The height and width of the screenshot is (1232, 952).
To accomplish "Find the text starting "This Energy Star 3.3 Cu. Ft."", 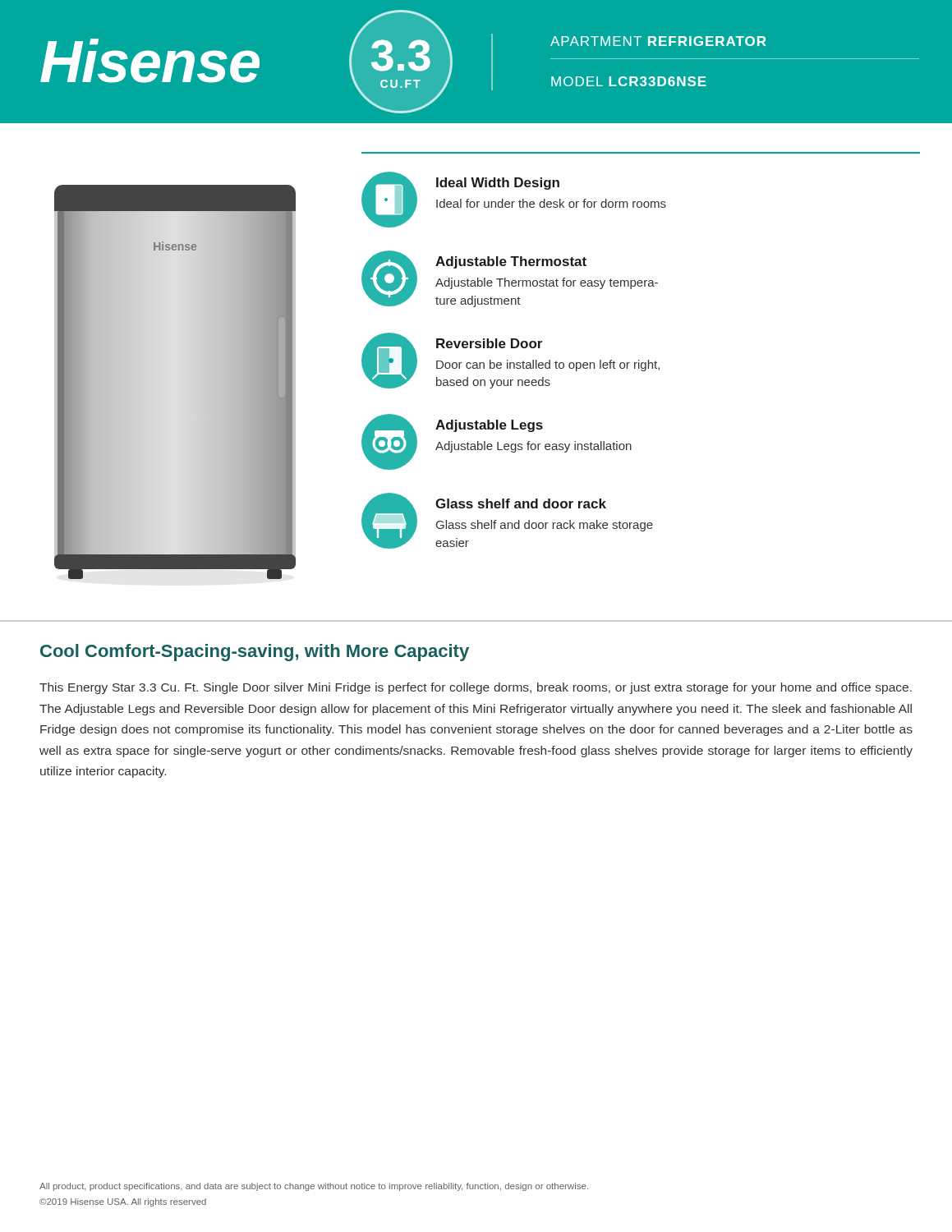I will click(x=476, y=729).
